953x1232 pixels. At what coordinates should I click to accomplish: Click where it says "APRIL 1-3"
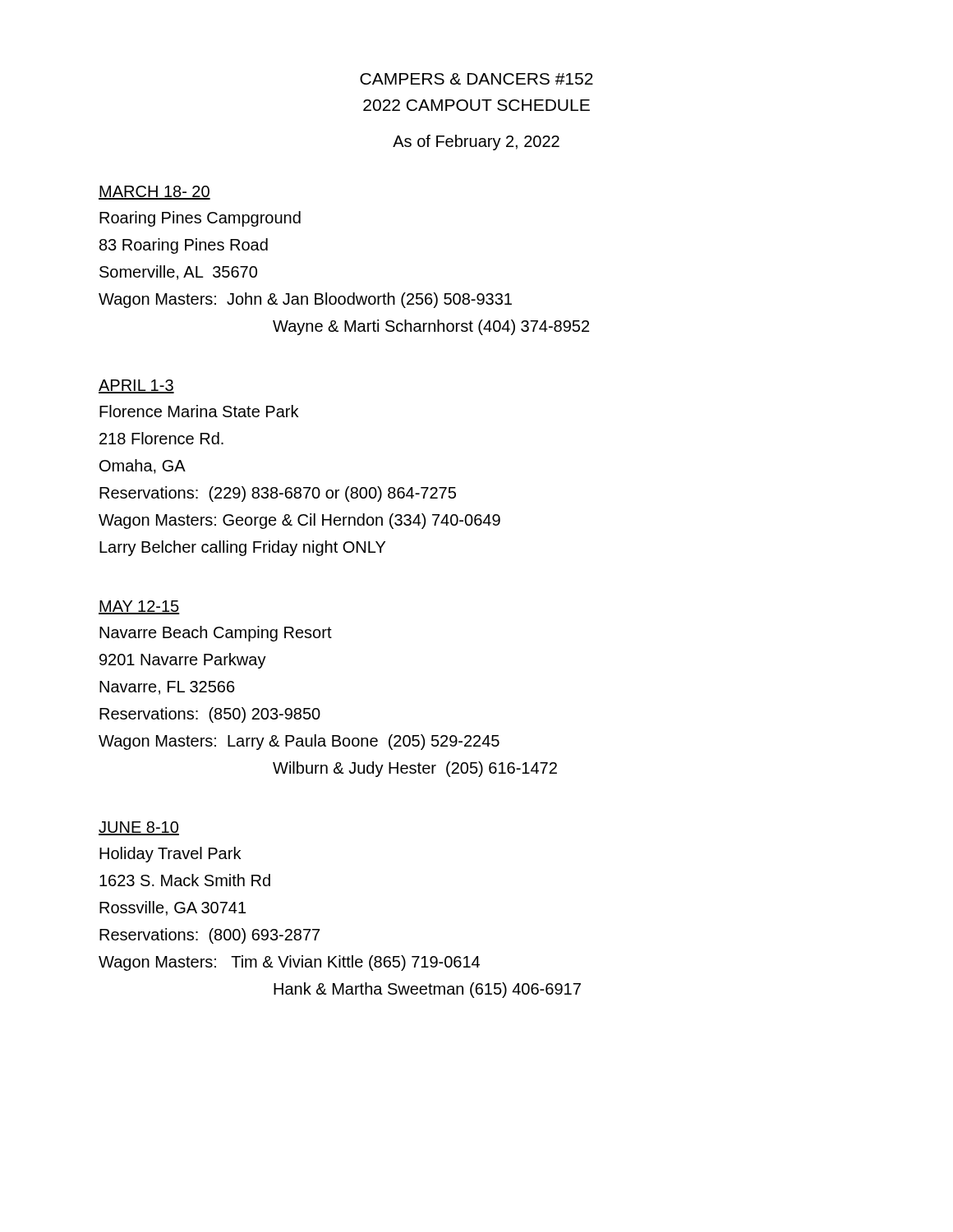pyautogui.click(x=136, y=386)
